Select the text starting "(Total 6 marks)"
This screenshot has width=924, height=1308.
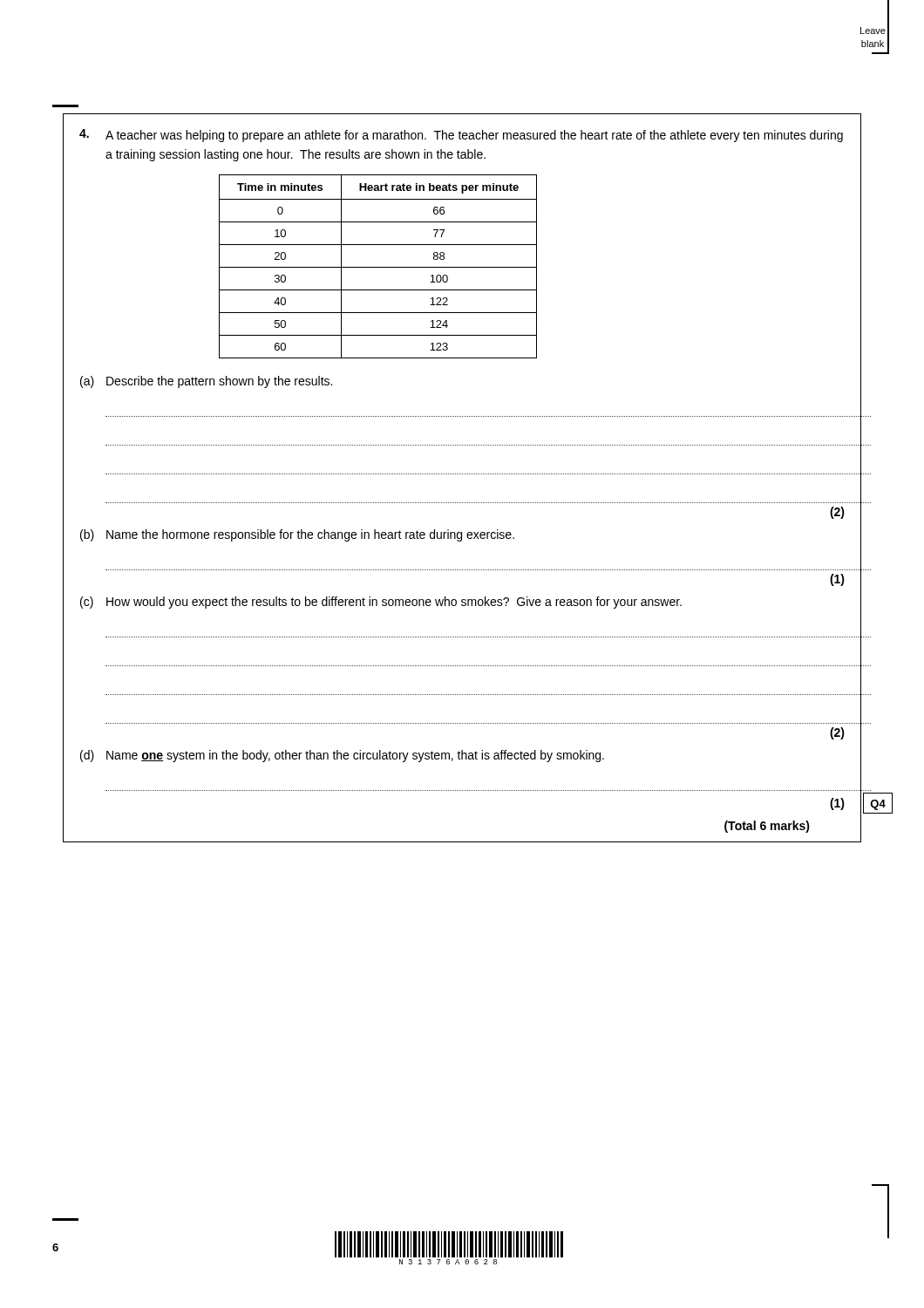[x=767, y=826]
